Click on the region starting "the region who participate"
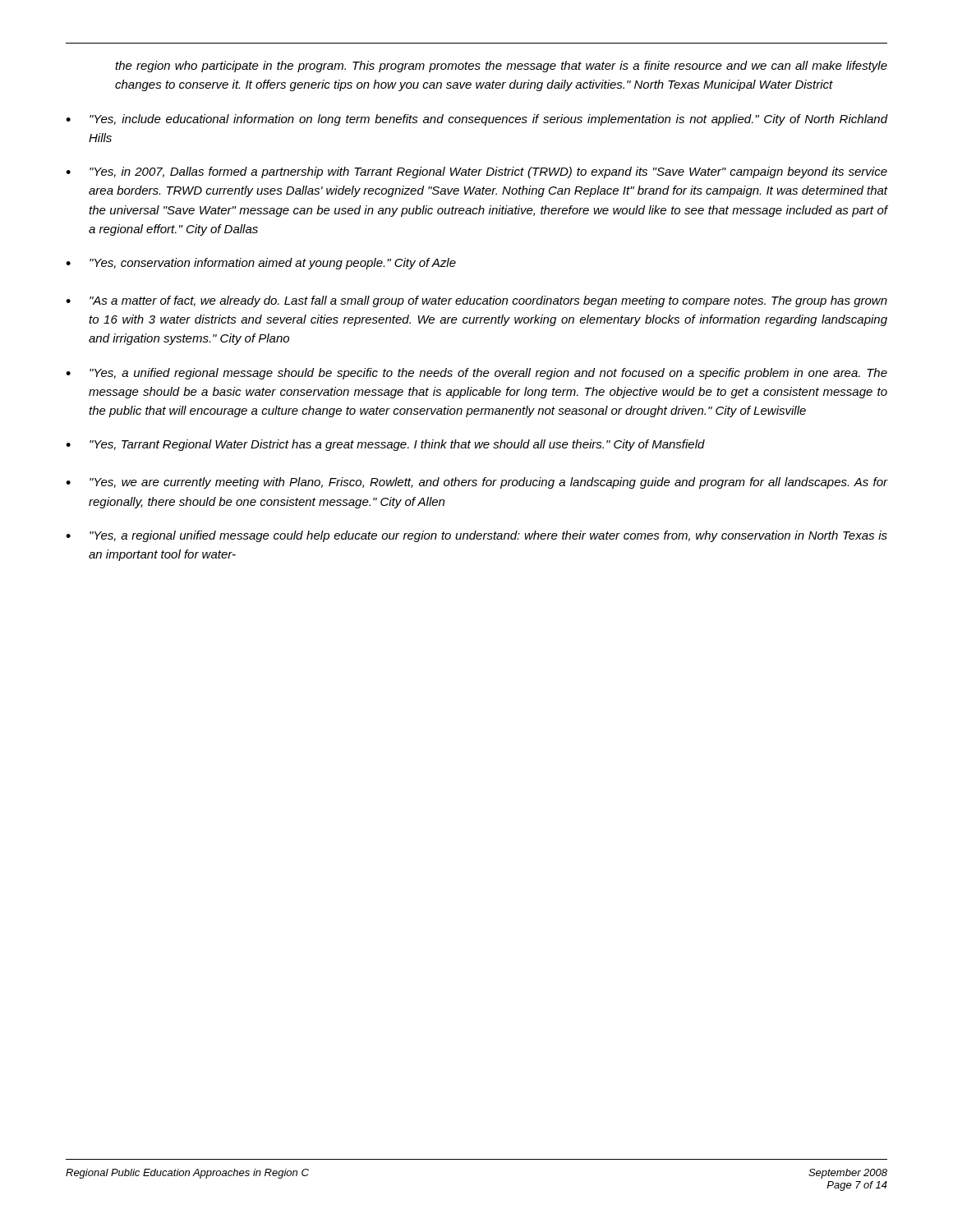Screen dimensions: 1232x953 501,75
